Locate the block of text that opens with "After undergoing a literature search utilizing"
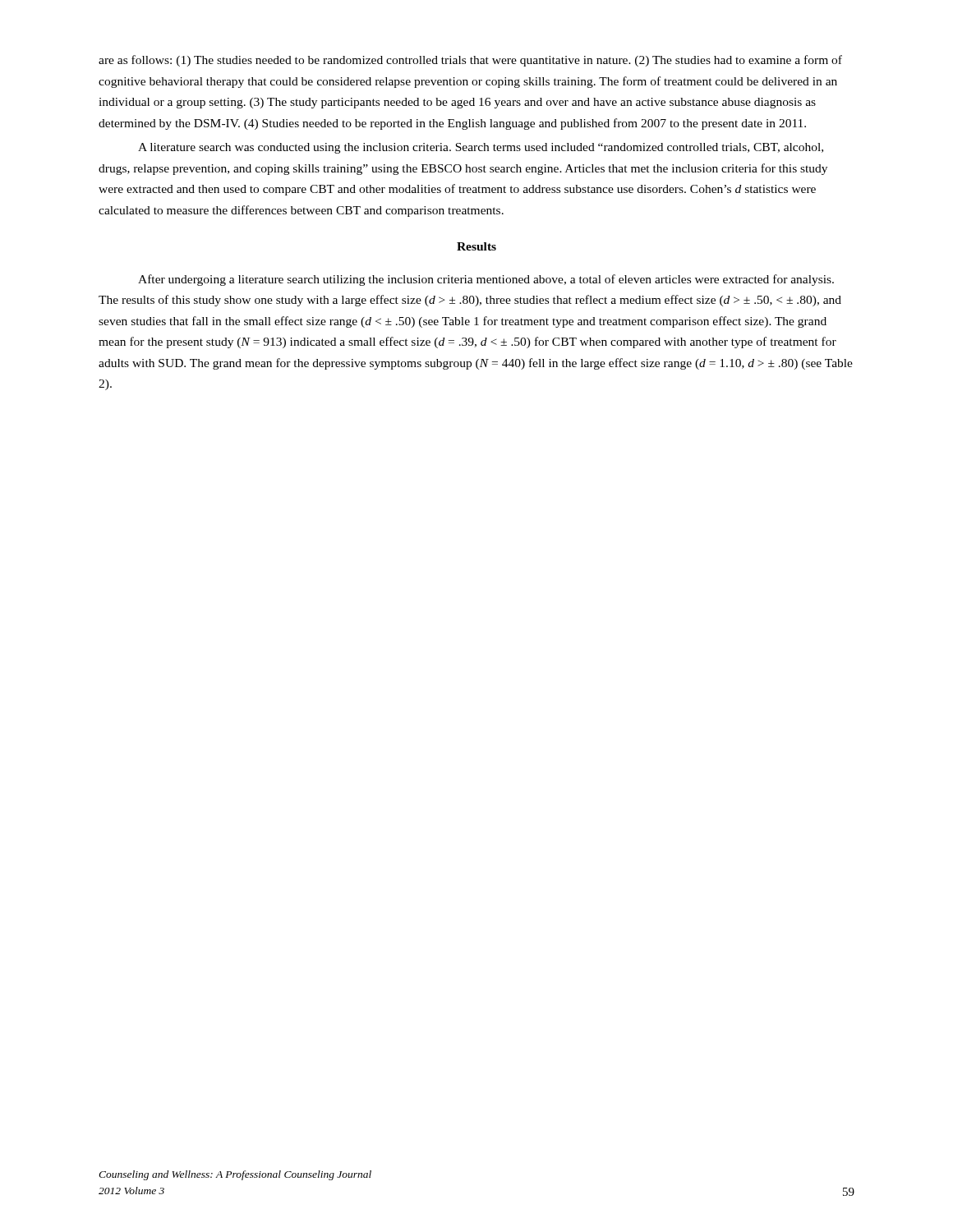This screenshot has height=1232, width=953. 476,331
